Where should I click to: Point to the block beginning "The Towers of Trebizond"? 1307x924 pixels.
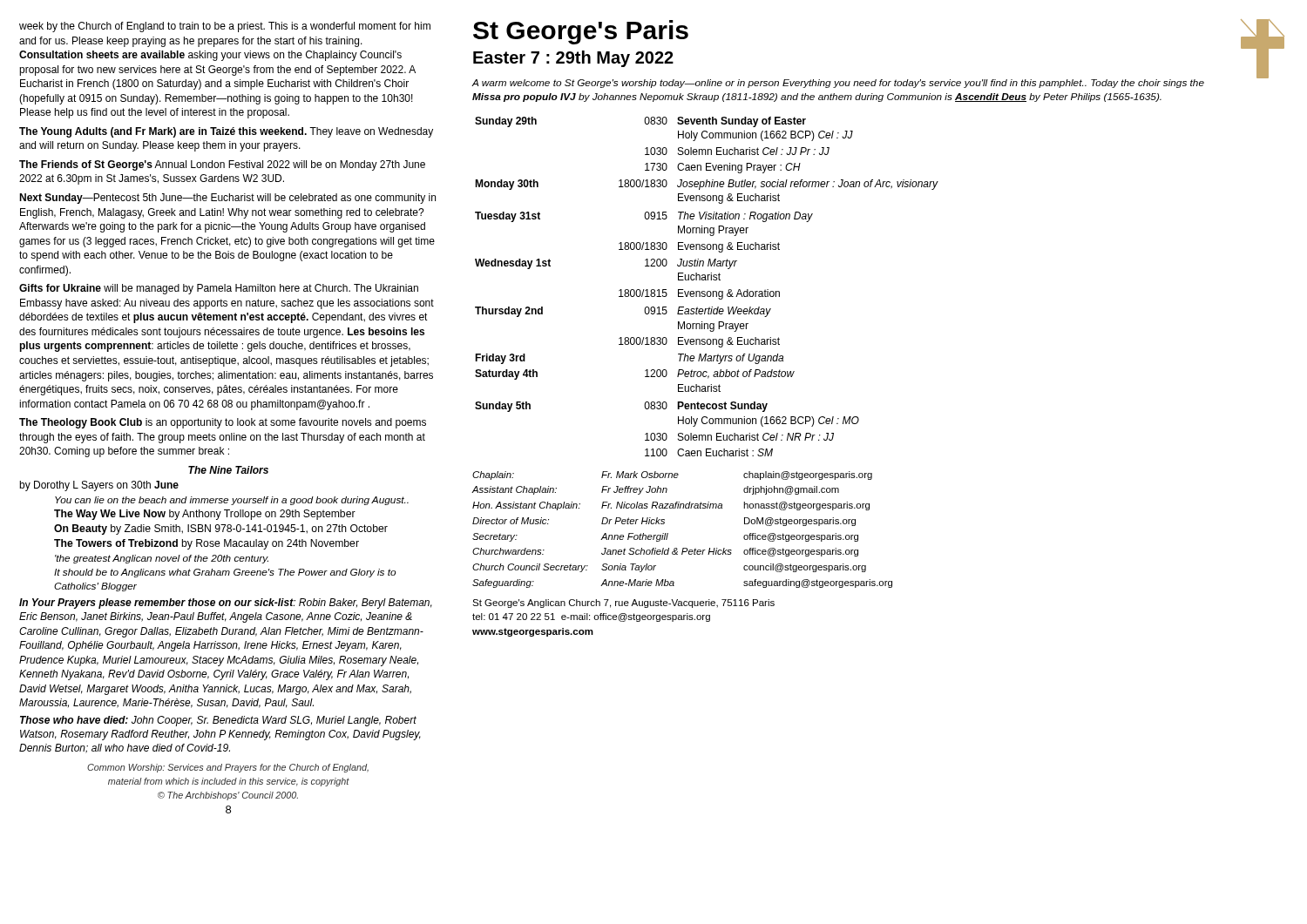click(x=228, y=544)
